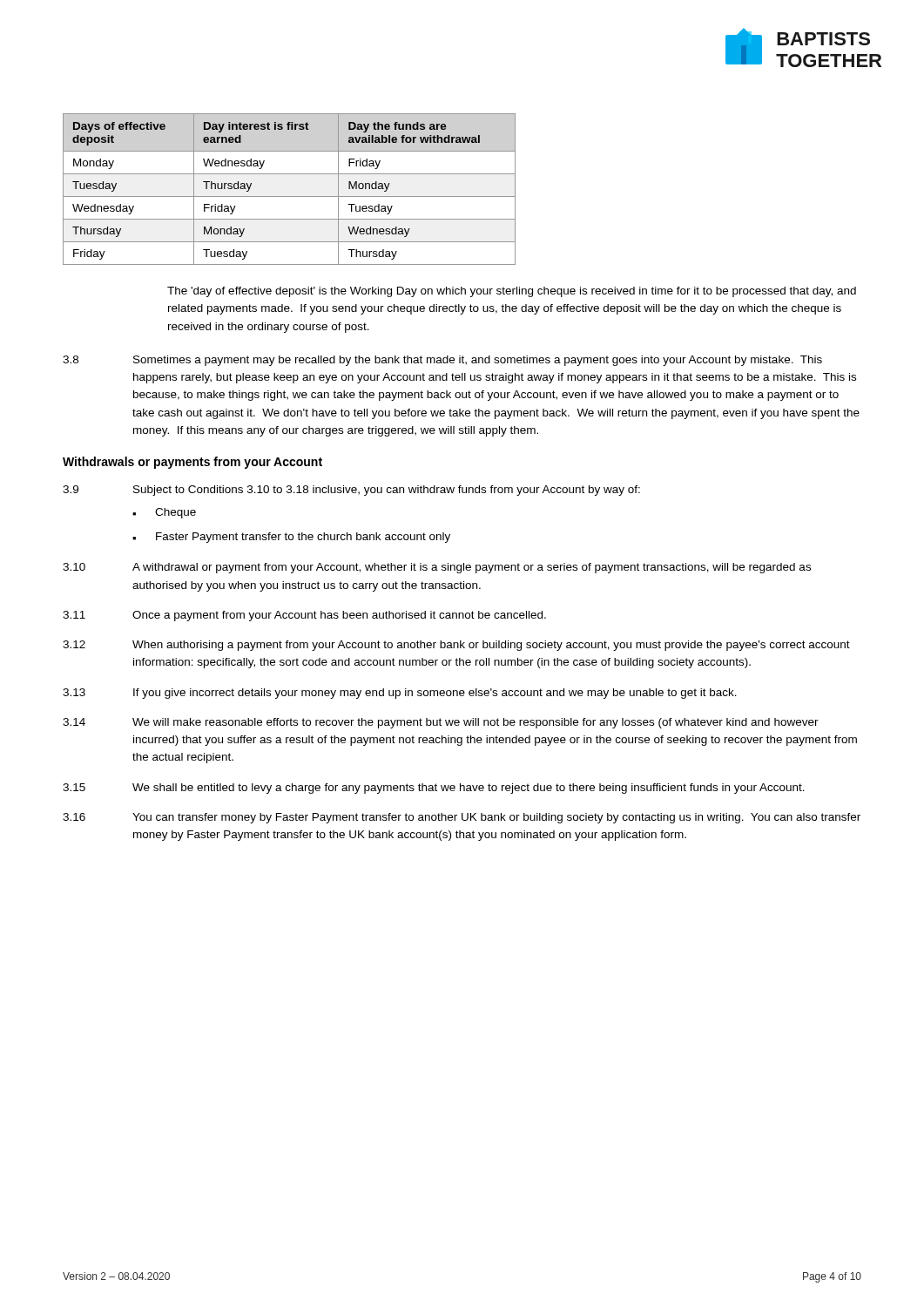Locate the section header that says "Withdrawals or payments from"
This screenshot has width=924, height=1307.
click(x=193, y=462)
